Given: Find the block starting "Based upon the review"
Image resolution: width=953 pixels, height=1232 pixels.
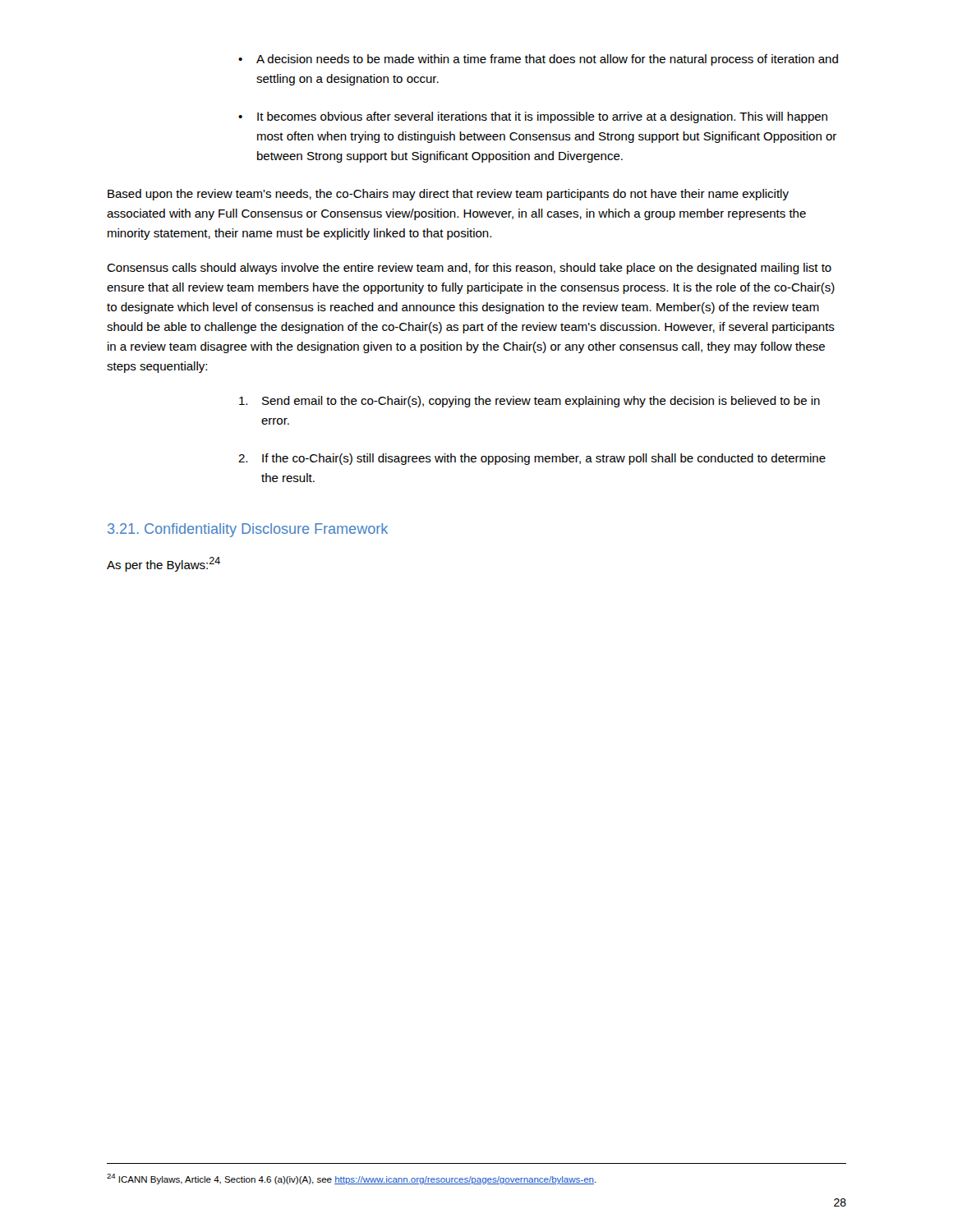Looking at the screenshot, I should pyautogui.click(x=456, y=213).
